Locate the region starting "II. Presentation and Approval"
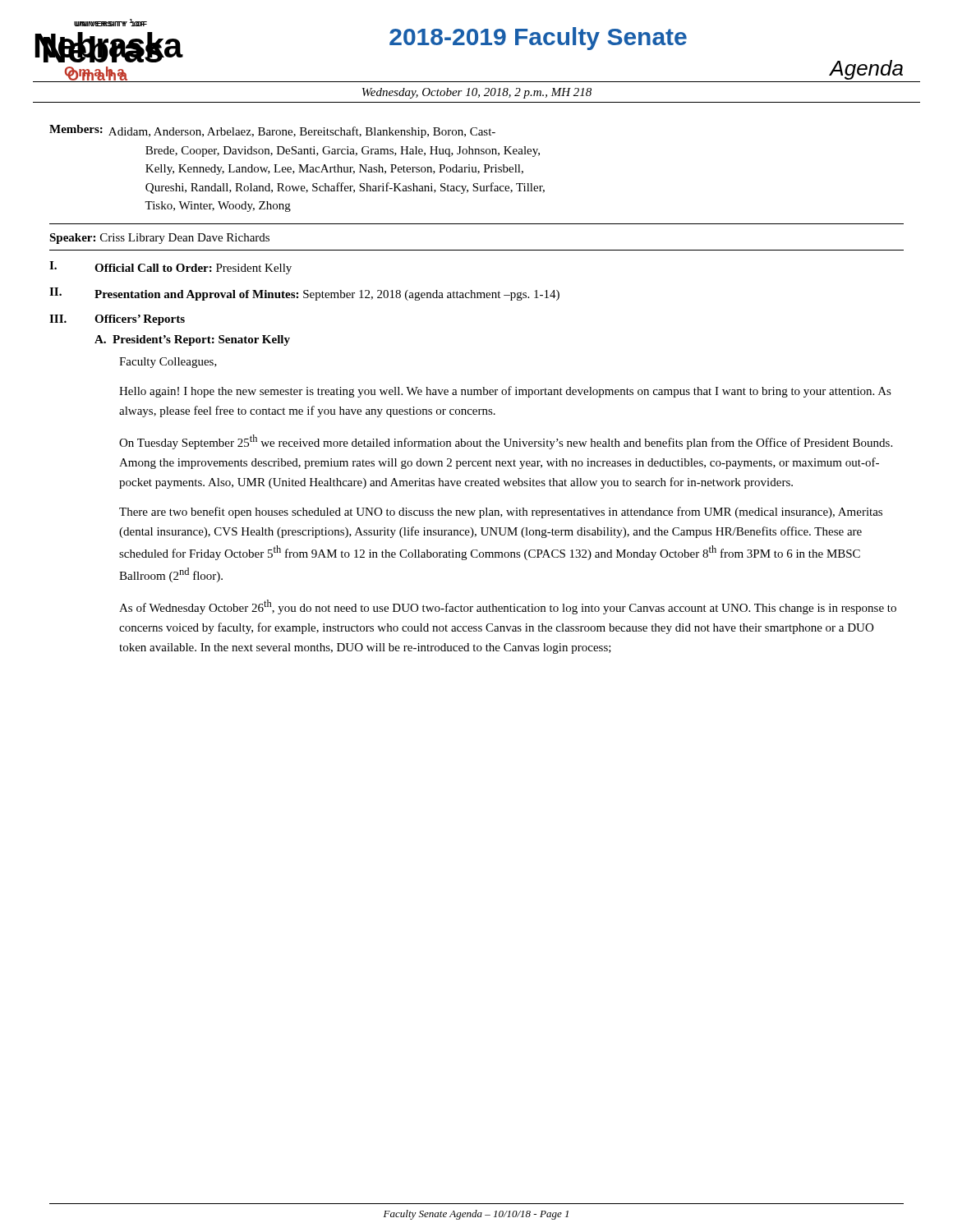 [x=305, y=294]
